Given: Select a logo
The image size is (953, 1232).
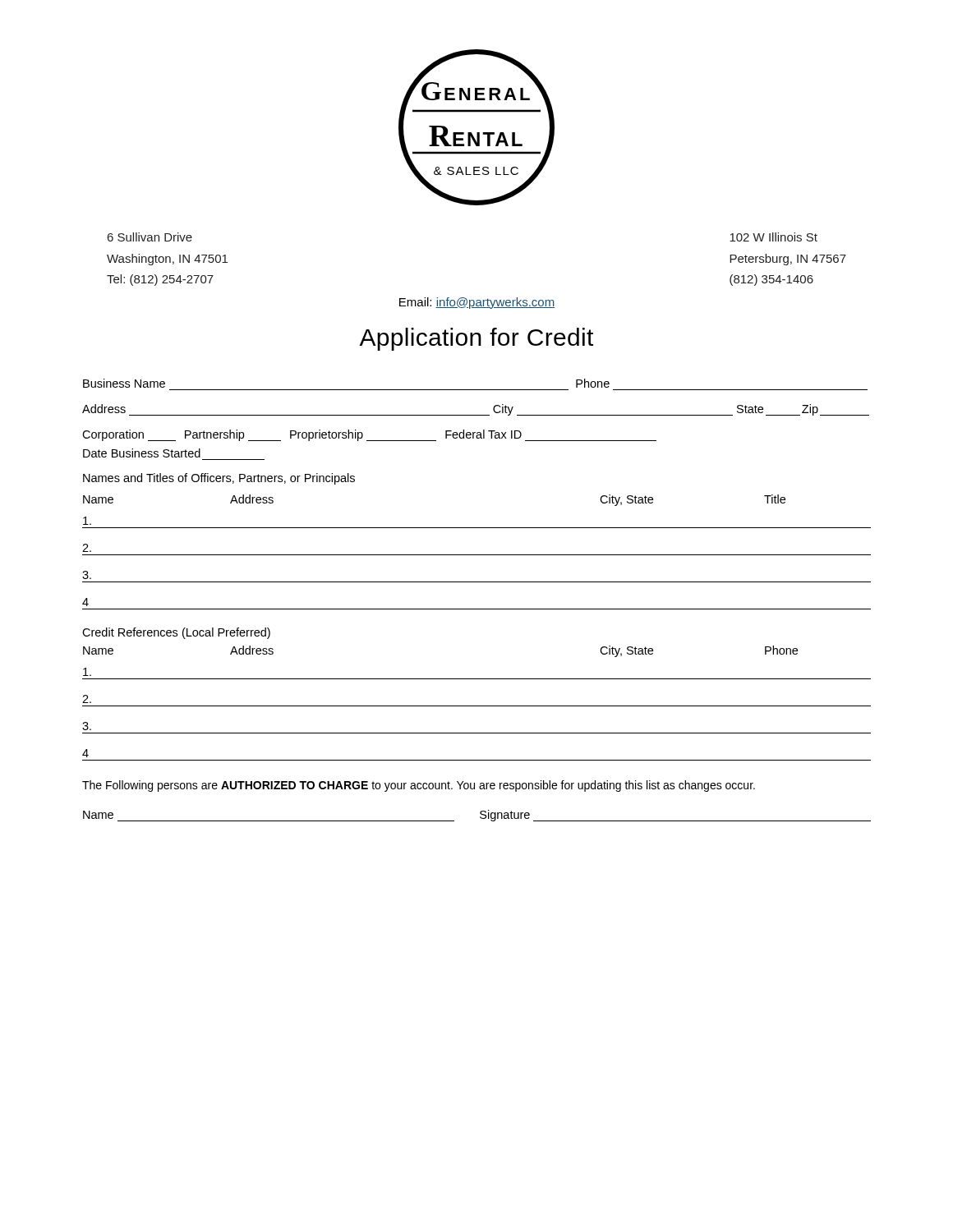Looking at the screenshot, I should [x=476, y=129].
